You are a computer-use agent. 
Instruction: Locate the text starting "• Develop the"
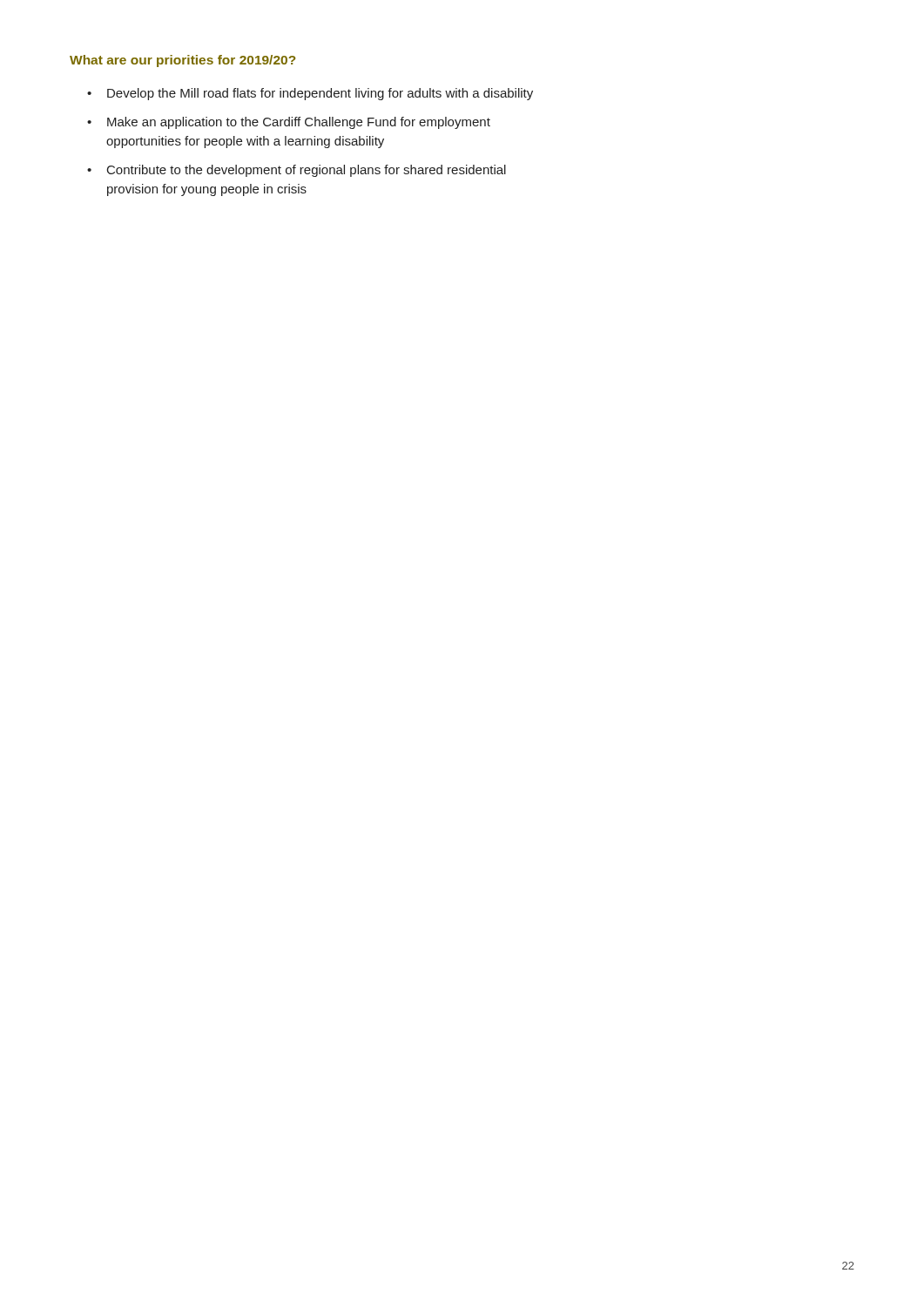[x=310, y=93]
